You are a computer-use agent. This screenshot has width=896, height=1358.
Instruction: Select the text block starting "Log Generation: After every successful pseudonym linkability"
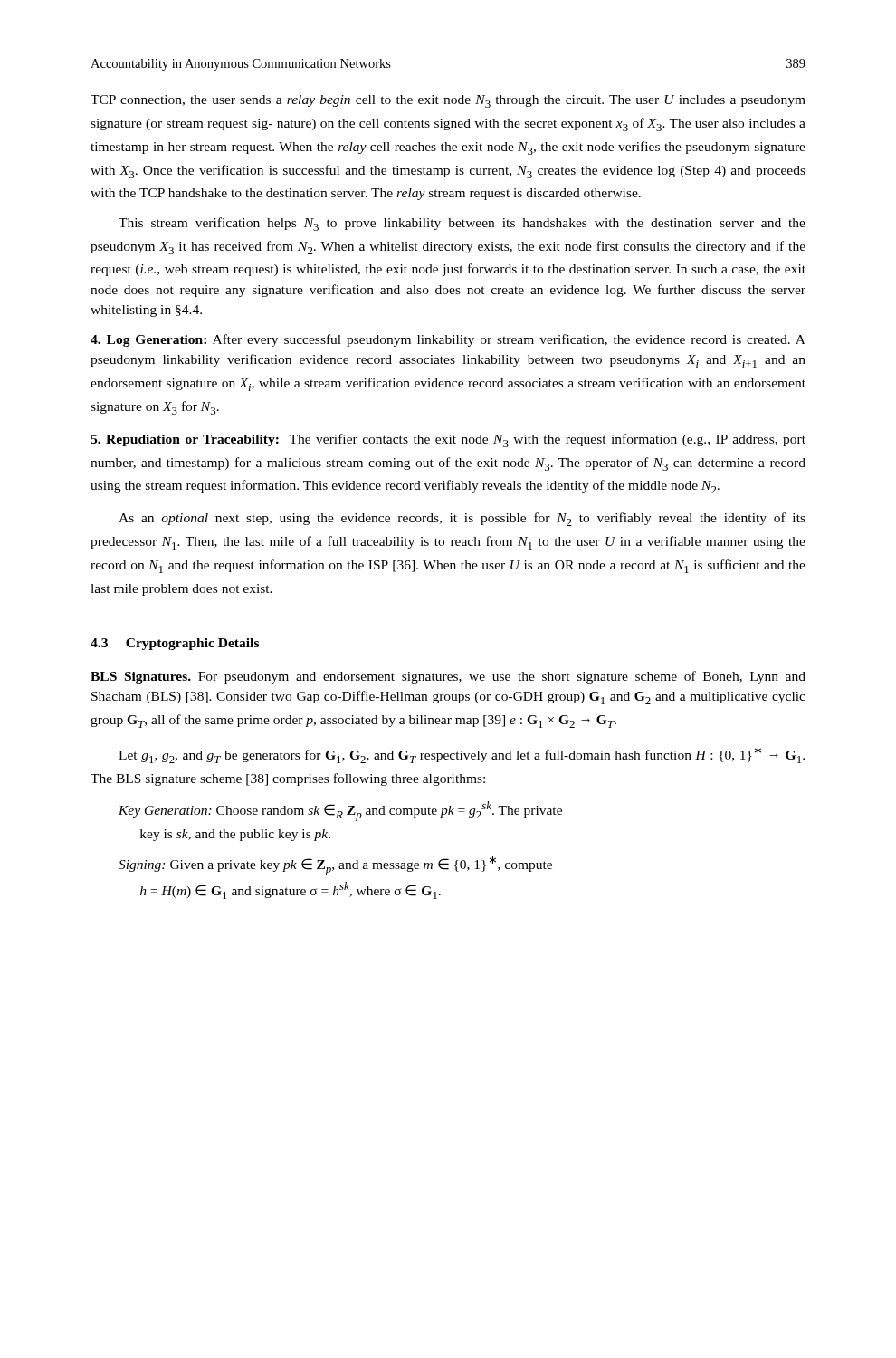pyautogui.click(x=448, y=374)
